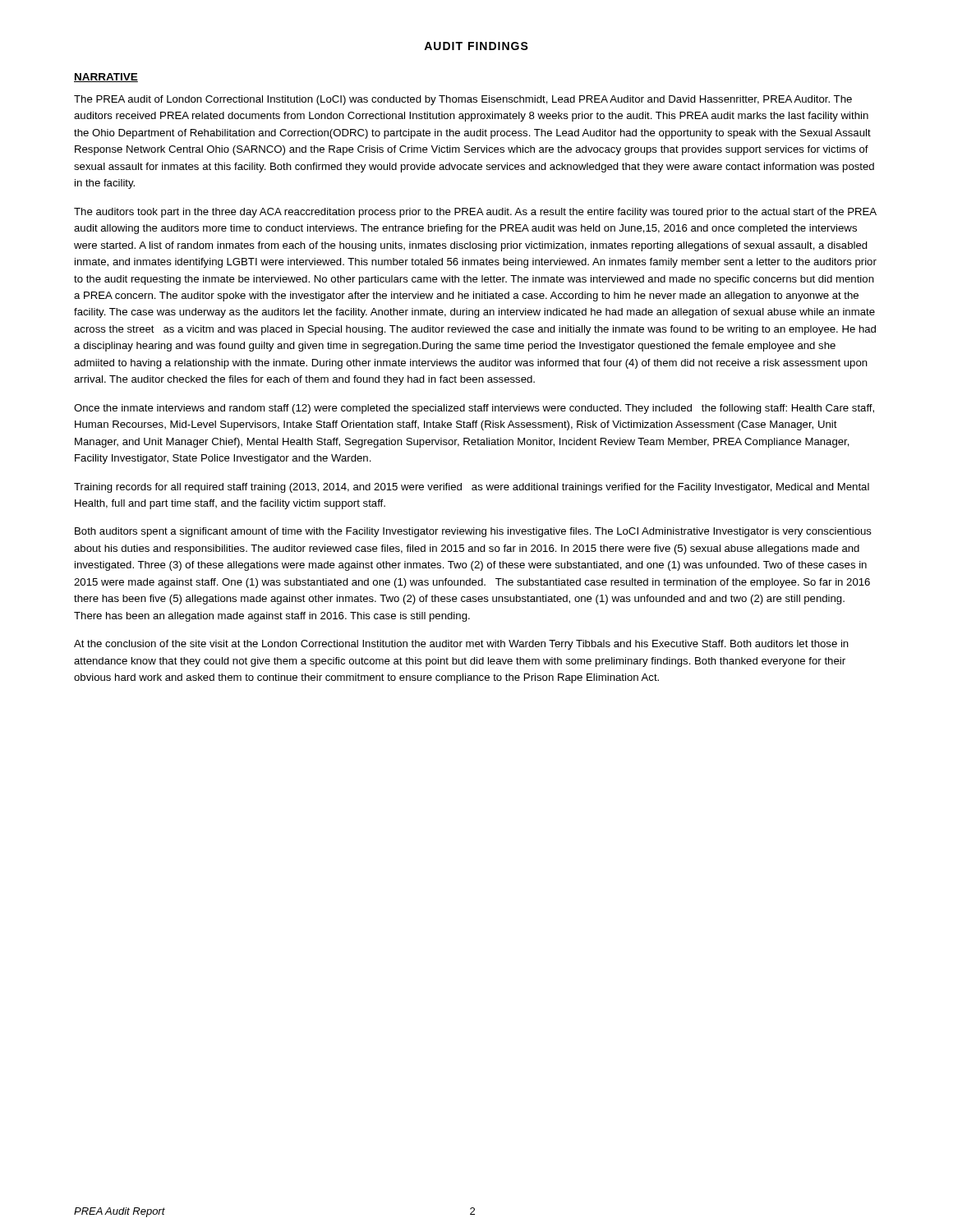Find the text block with the text "The PREA audit"
The image size is (953, 1232).
coord(474,141)
